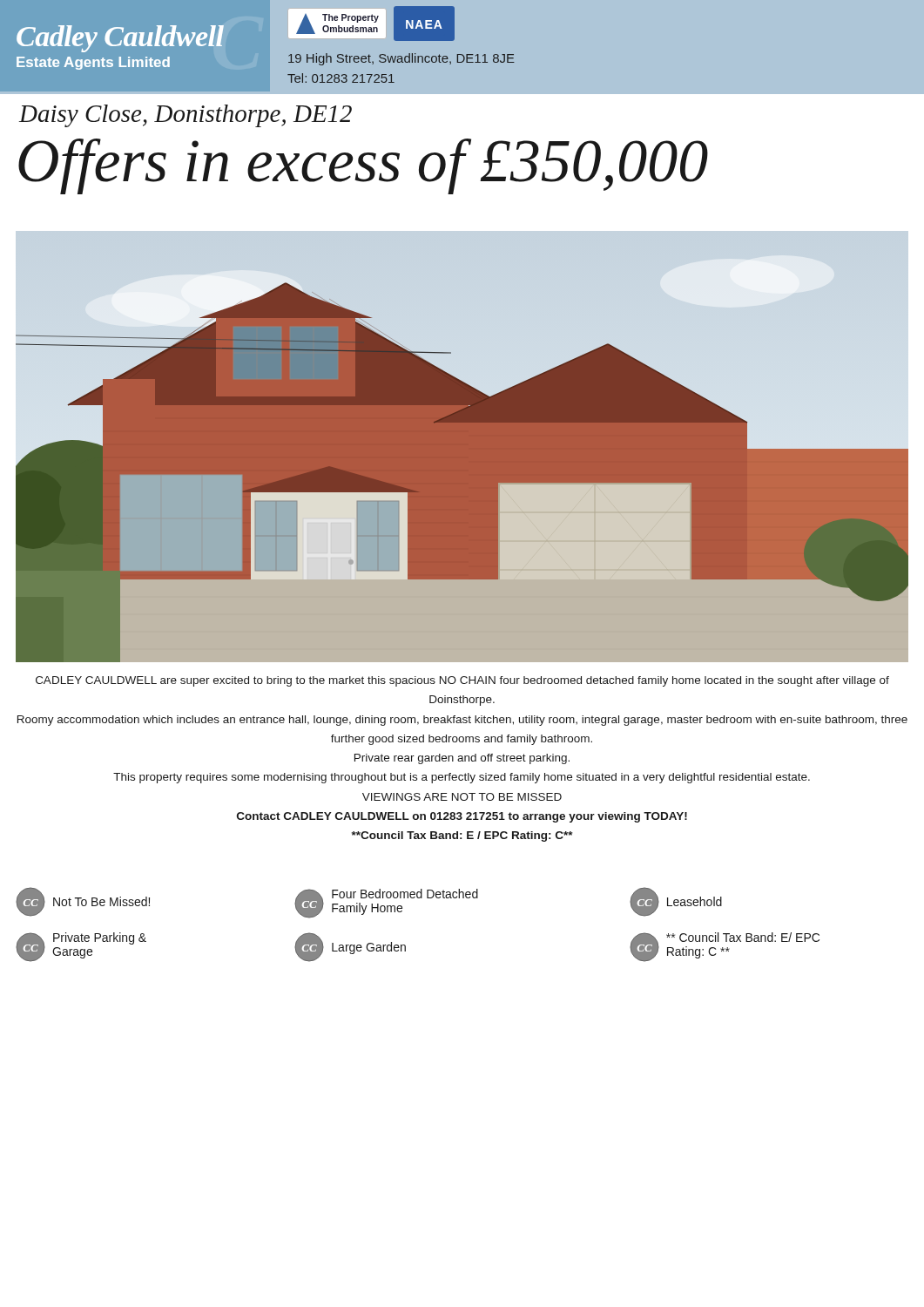Find the region starting "CC ** Council Tax Band: E/ EPCRating: C"
Viewport: 924px width, 1307px height.
pos(725,946)
